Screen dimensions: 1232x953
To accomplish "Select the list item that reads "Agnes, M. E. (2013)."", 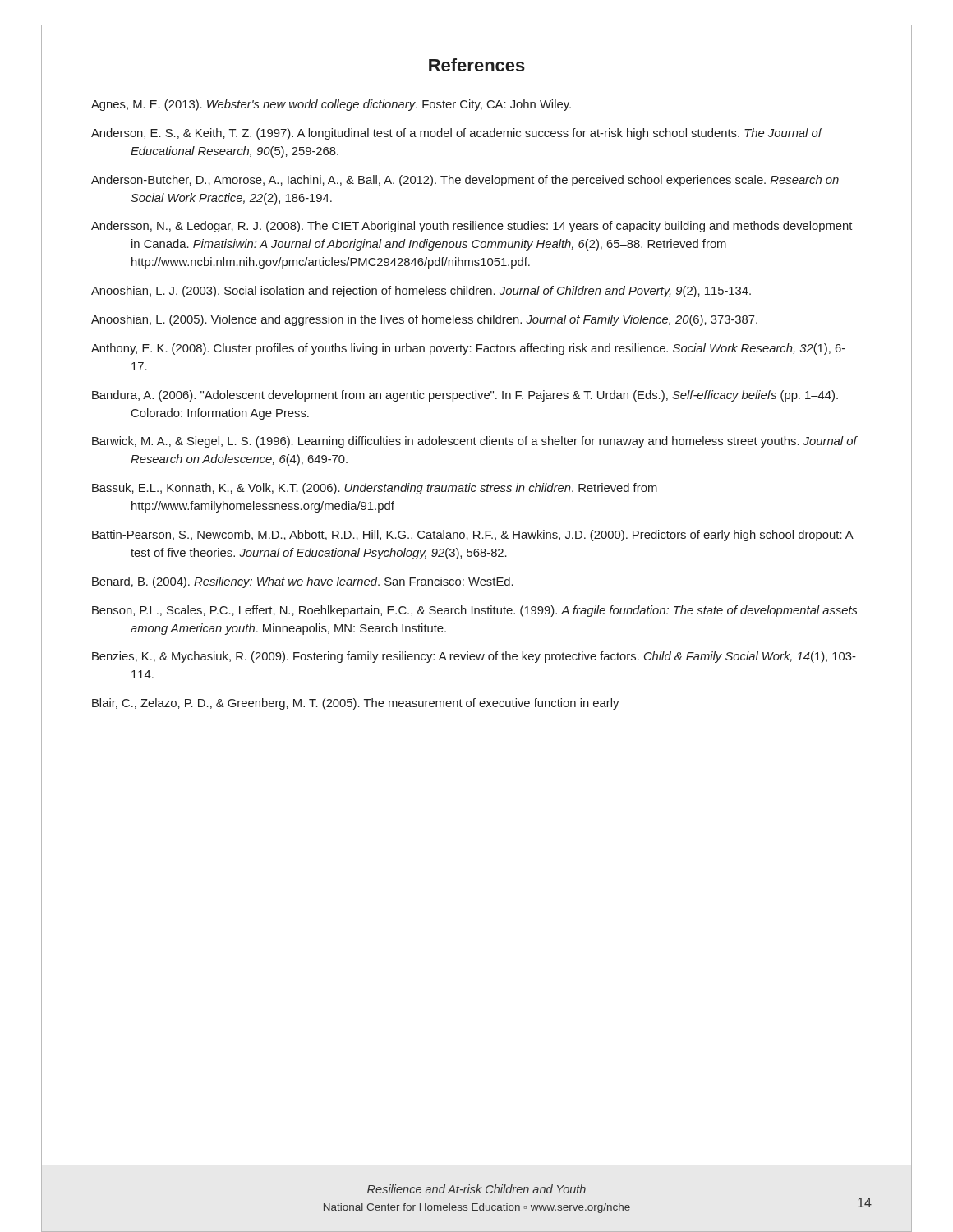I will [x=332, y=104].
